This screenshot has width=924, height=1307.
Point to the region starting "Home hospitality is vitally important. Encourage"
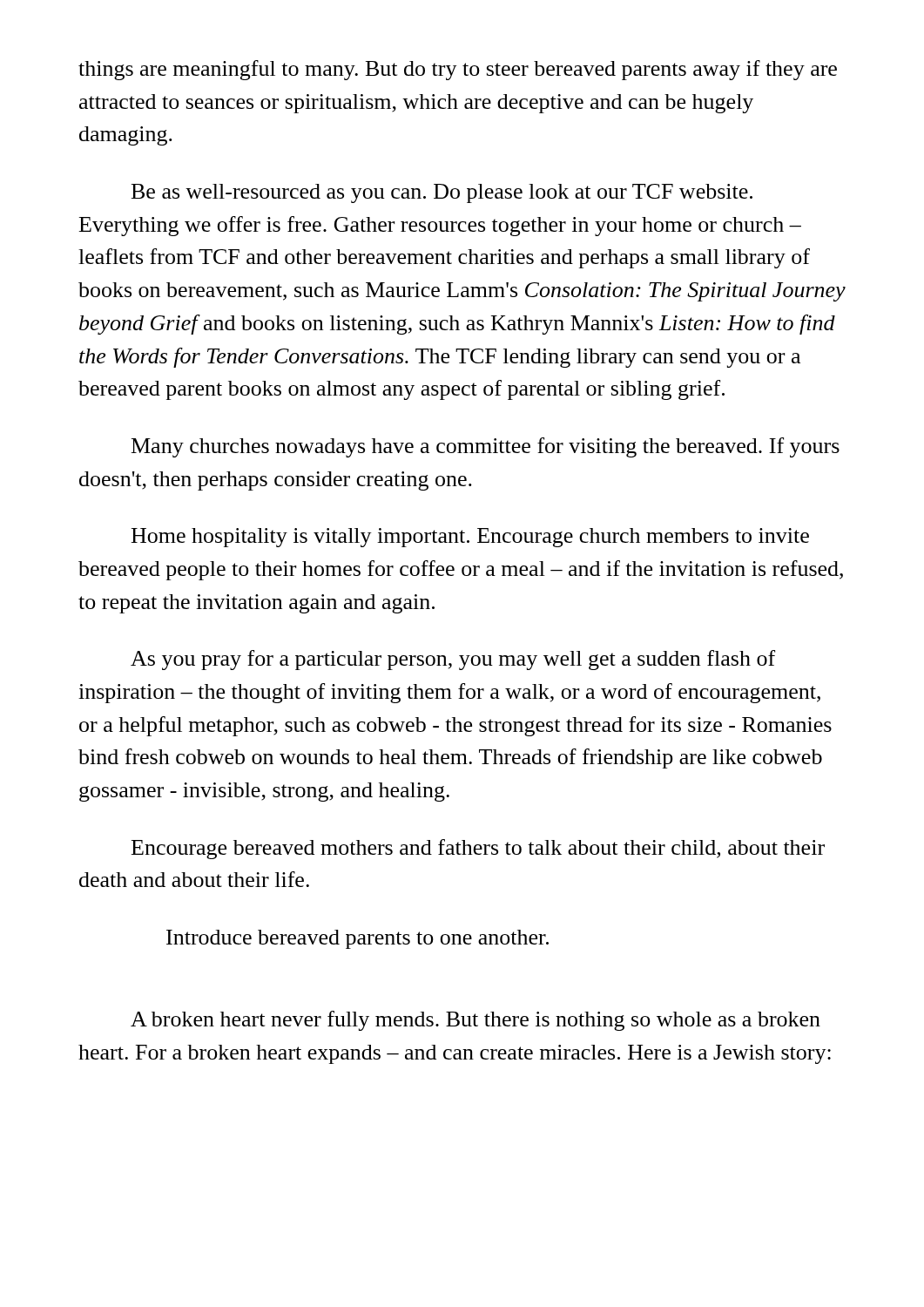click(461, 569)
